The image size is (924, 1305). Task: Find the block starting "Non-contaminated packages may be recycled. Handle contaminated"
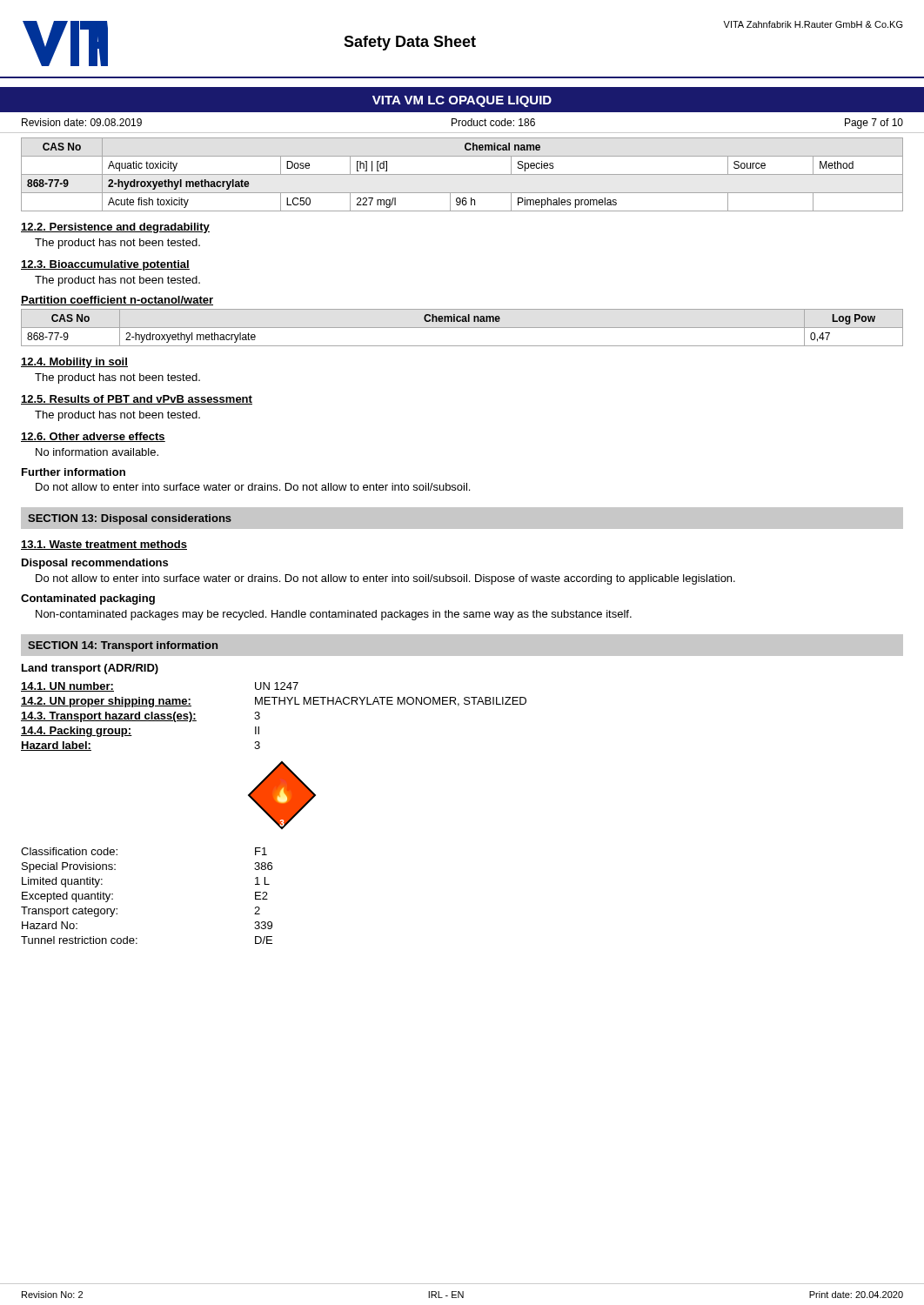point(333,614)
